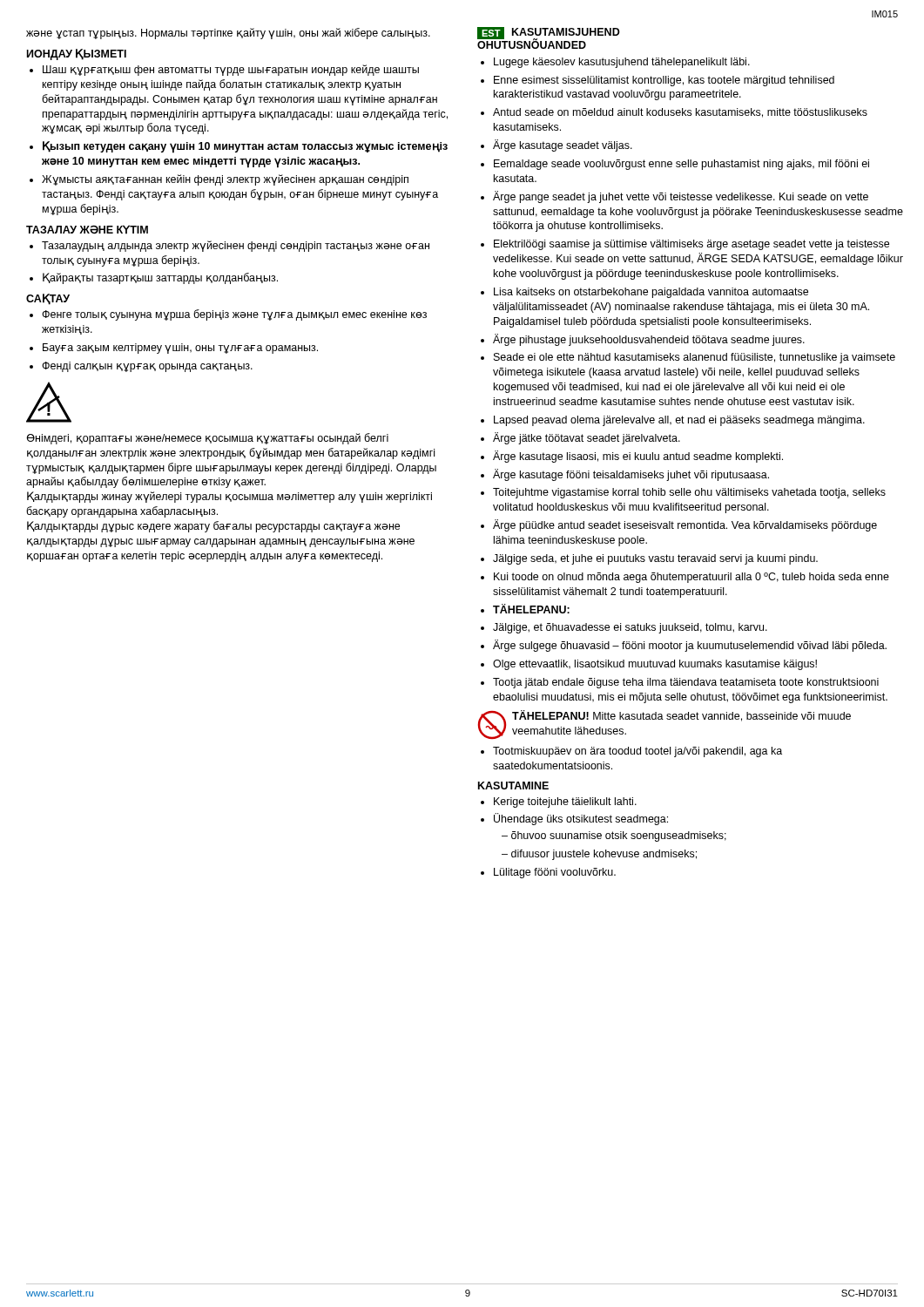
Task: Point to the block beginning "Қызып кетуден сақану үшін 10"
Action: click(245, 154)
